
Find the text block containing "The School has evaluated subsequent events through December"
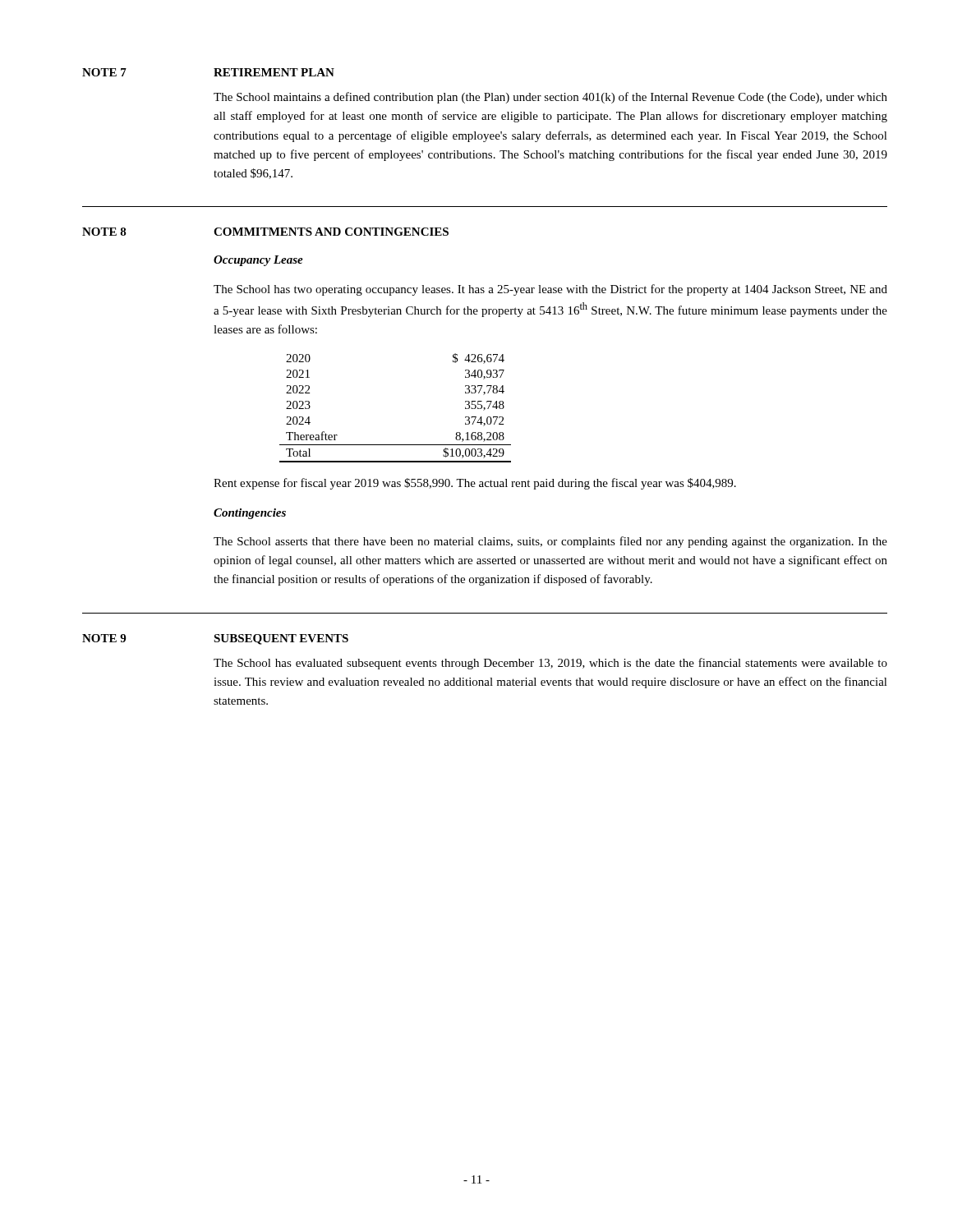coord(550,681)
